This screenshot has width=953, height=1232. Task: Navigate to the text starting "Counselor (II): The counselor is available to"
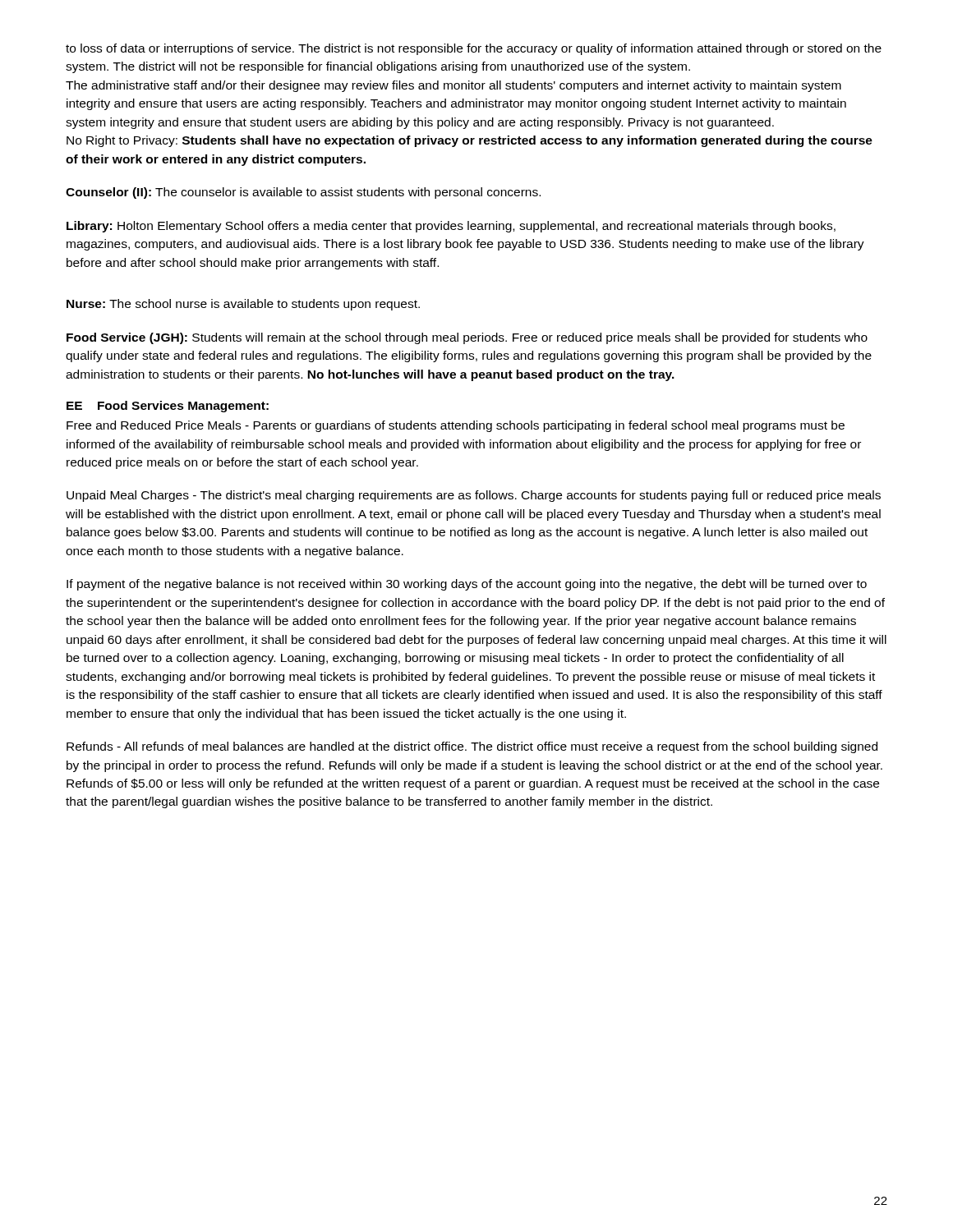(x=476, y=193)
